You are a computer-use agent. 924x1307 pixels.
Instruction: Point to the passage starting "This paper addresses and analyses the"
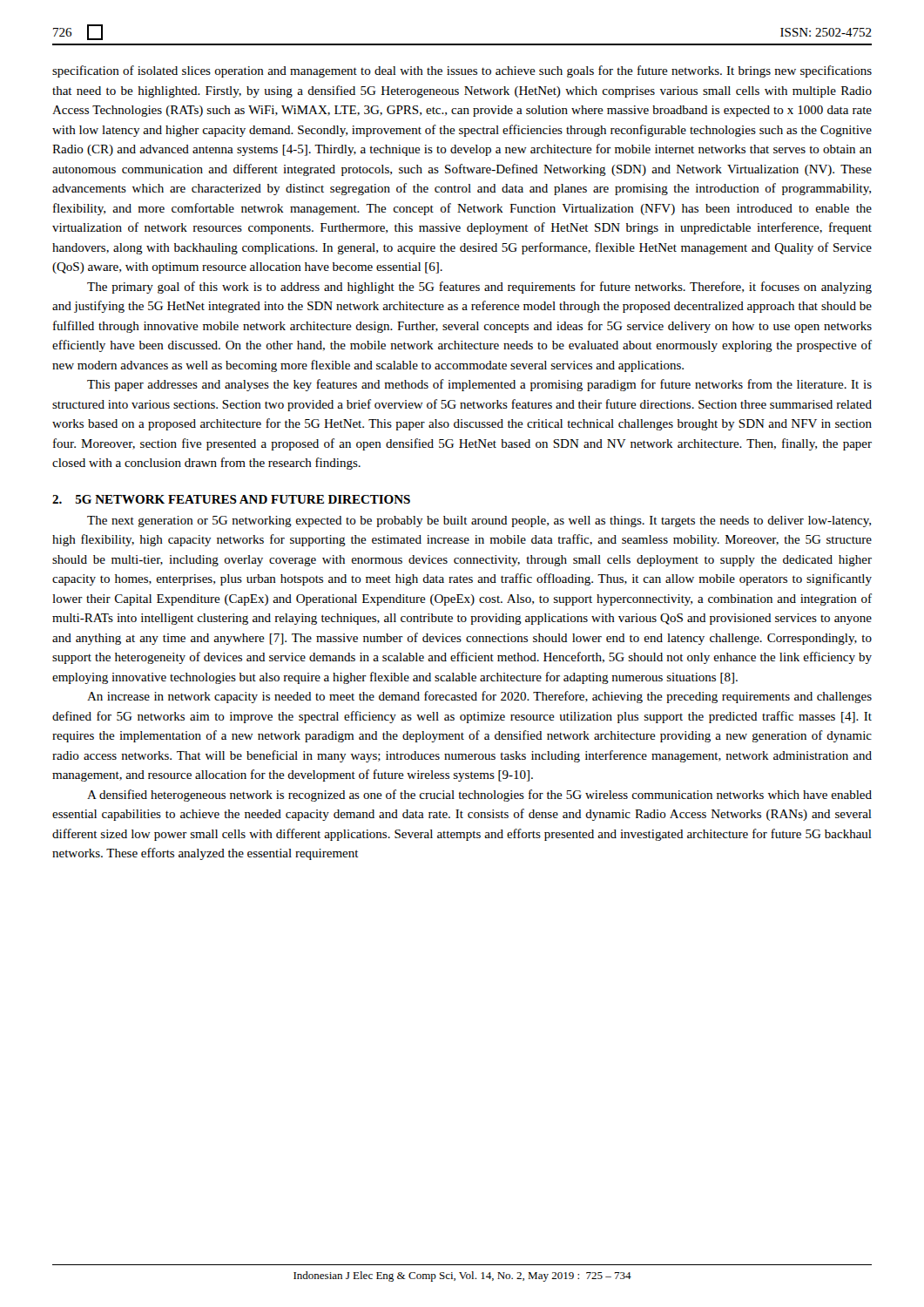click(x=462, y=424)
